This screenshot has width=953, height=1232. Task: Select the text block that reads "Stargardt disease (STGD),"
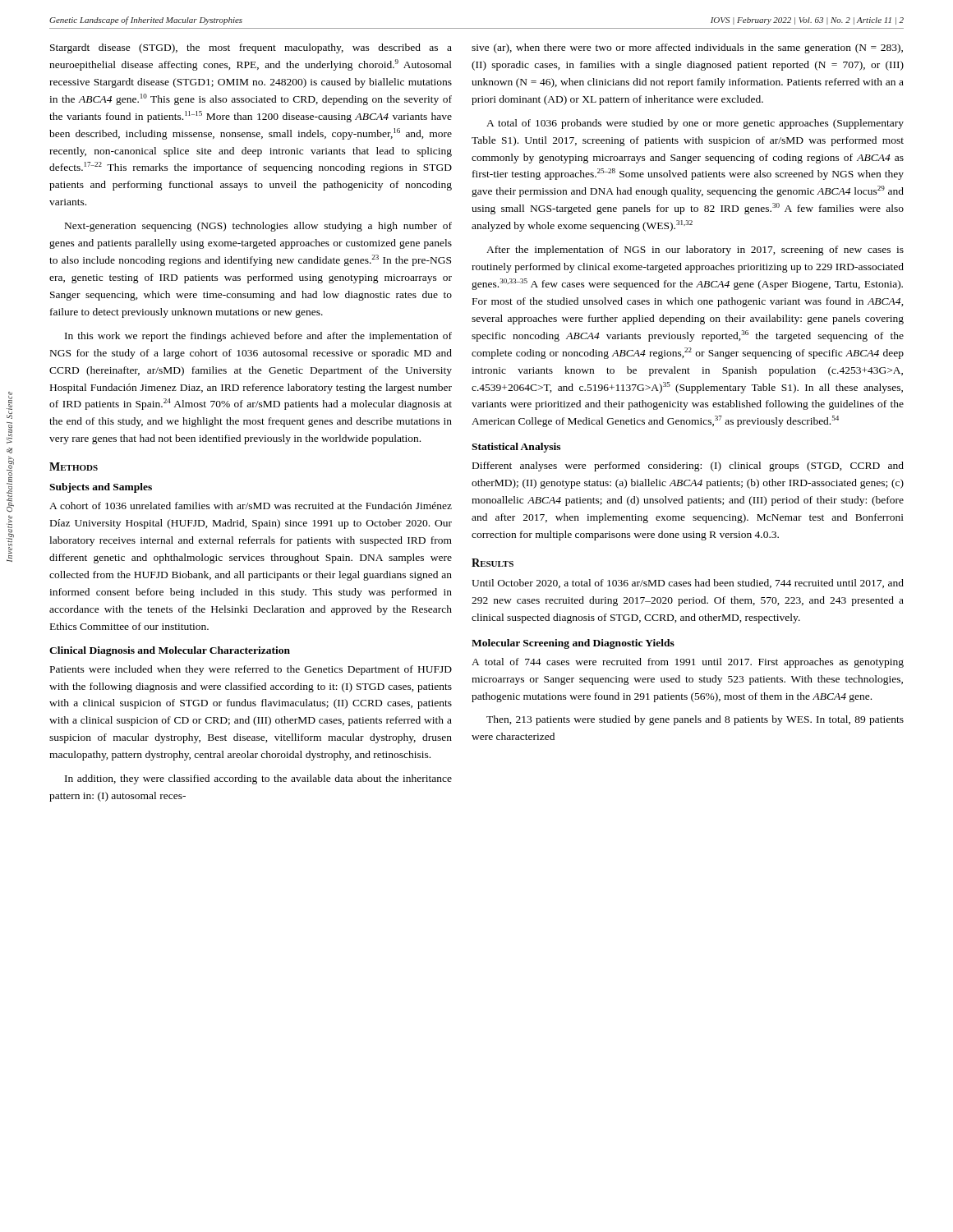(x=251, y=125)
